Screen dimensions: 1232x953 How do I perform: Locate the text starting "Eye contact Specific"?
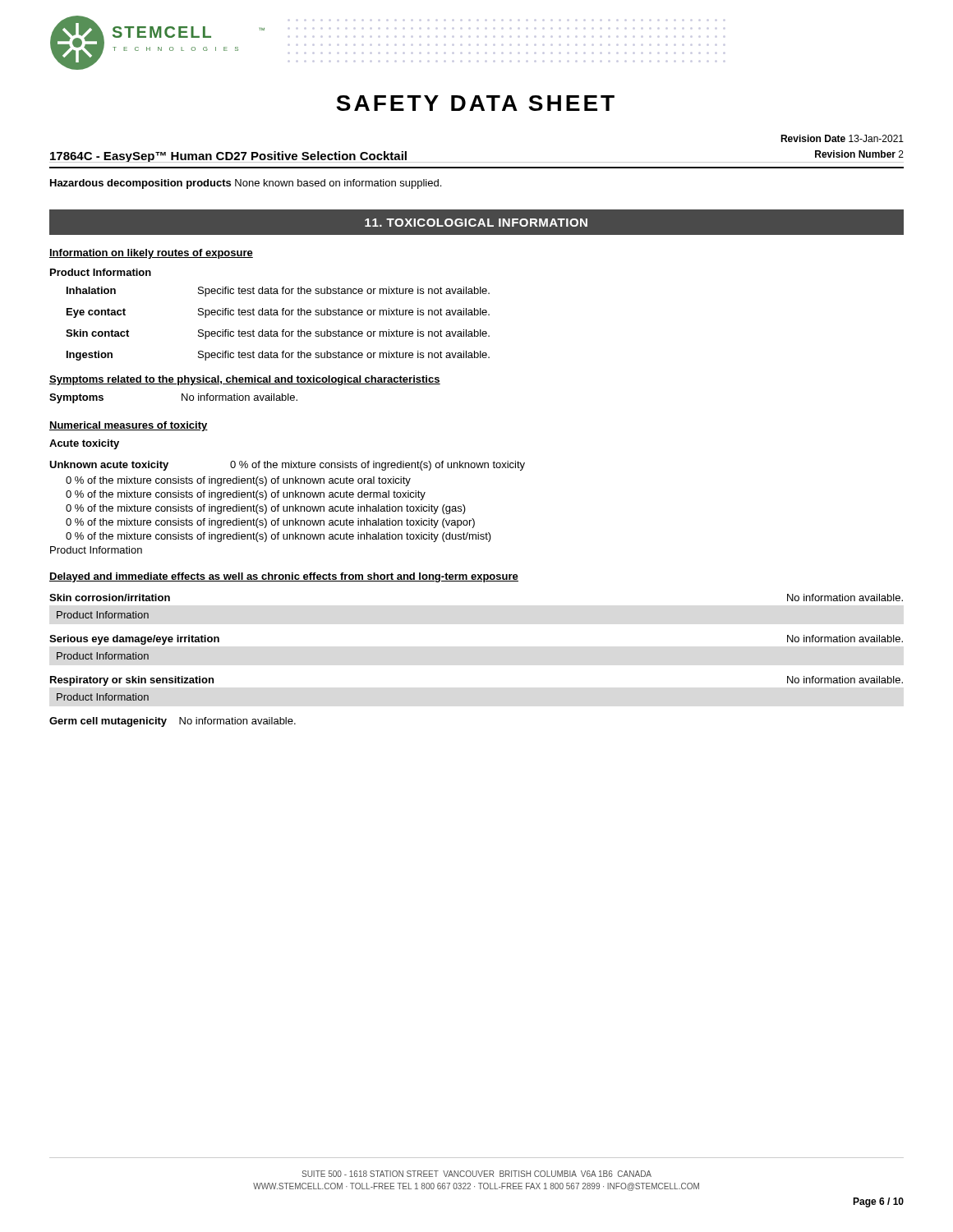click(278, 312)
